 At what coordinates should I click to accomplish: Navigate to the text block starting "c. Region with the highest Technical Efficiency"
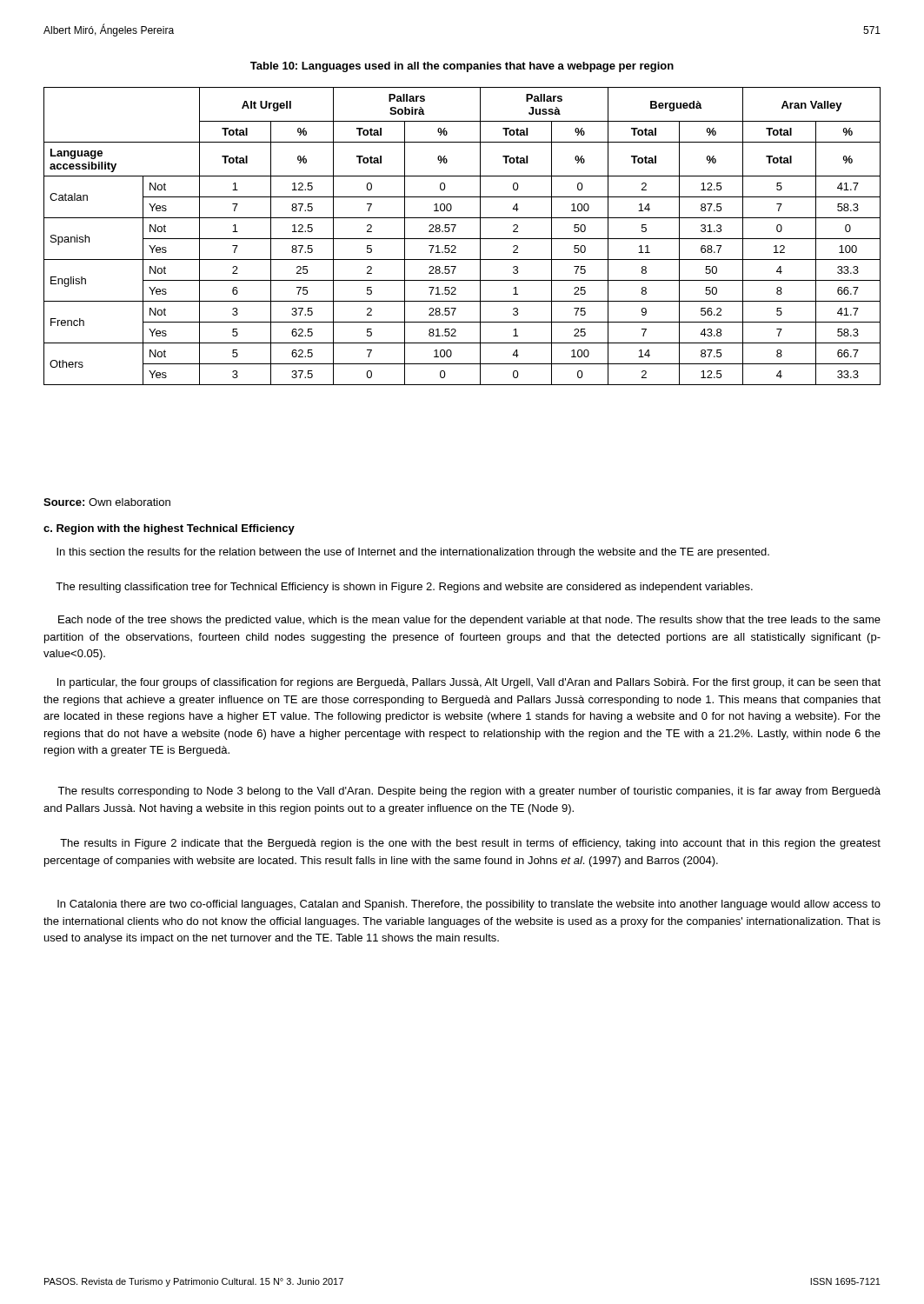169,528
